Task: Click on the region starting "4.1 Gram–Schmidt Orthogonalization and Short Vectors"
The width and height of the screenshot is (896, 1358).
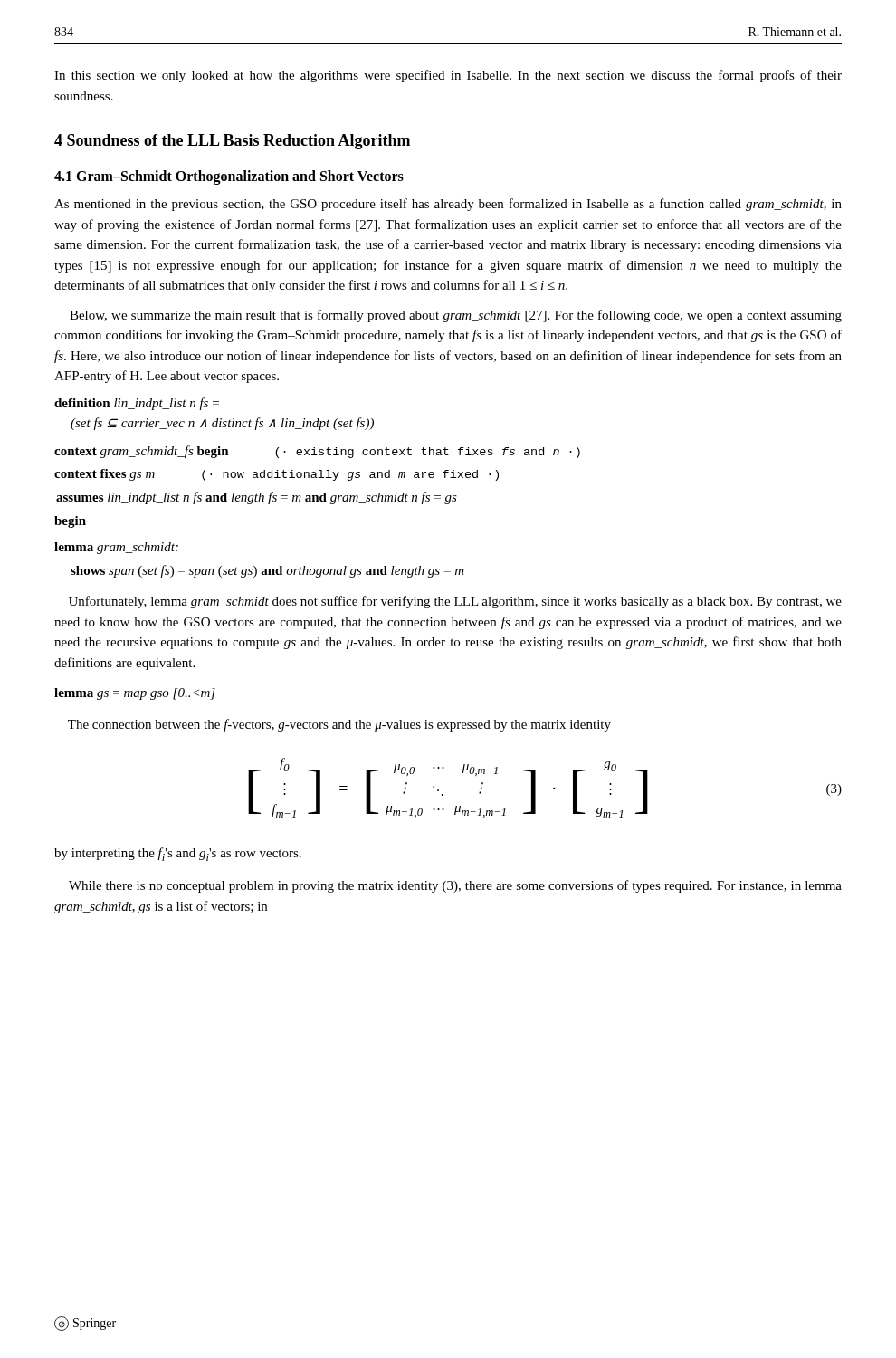Action: pyautogui.click(x=229, y=176)
